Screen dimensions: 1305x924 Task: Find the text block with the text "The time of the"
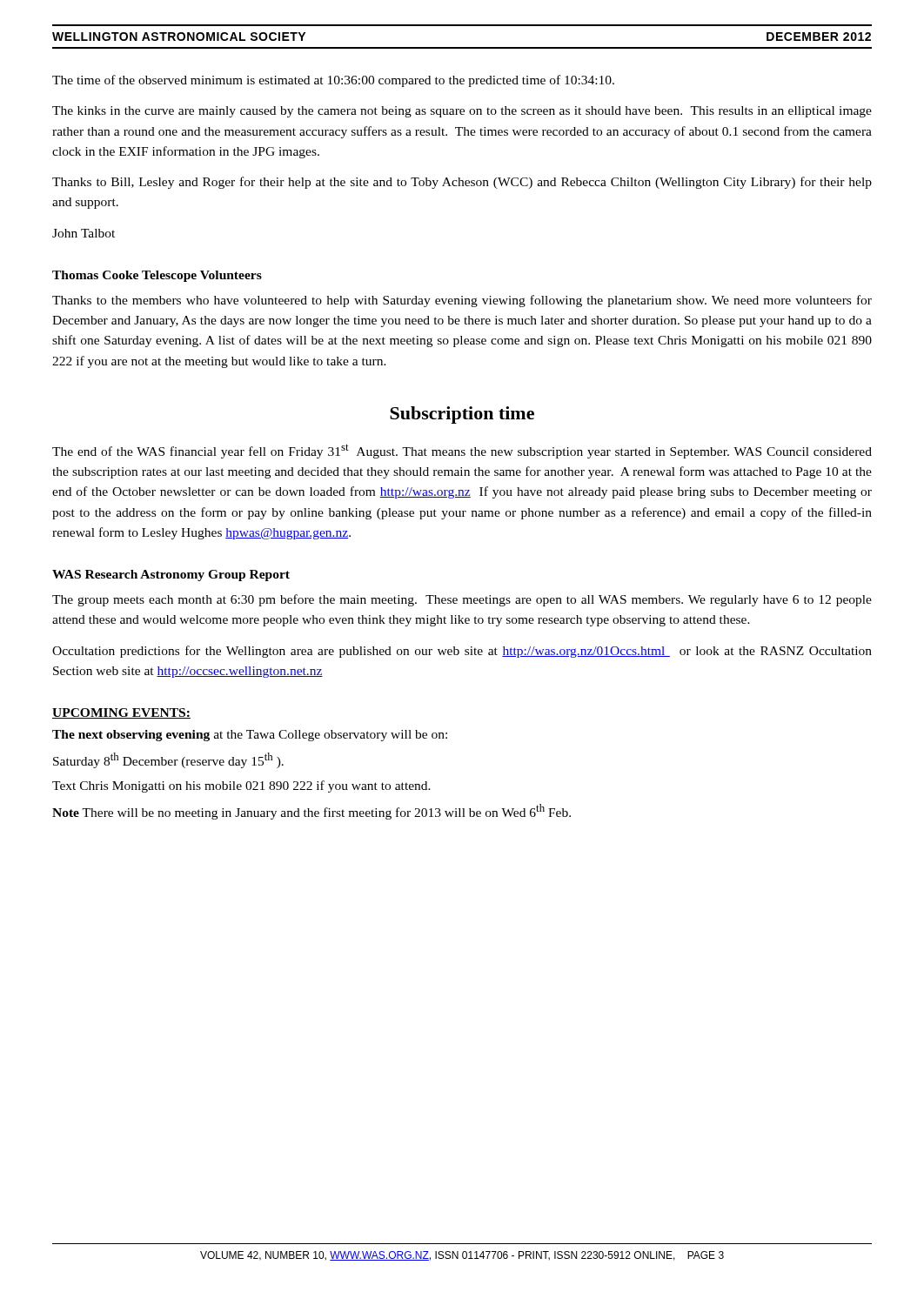(x=334, y=80)
